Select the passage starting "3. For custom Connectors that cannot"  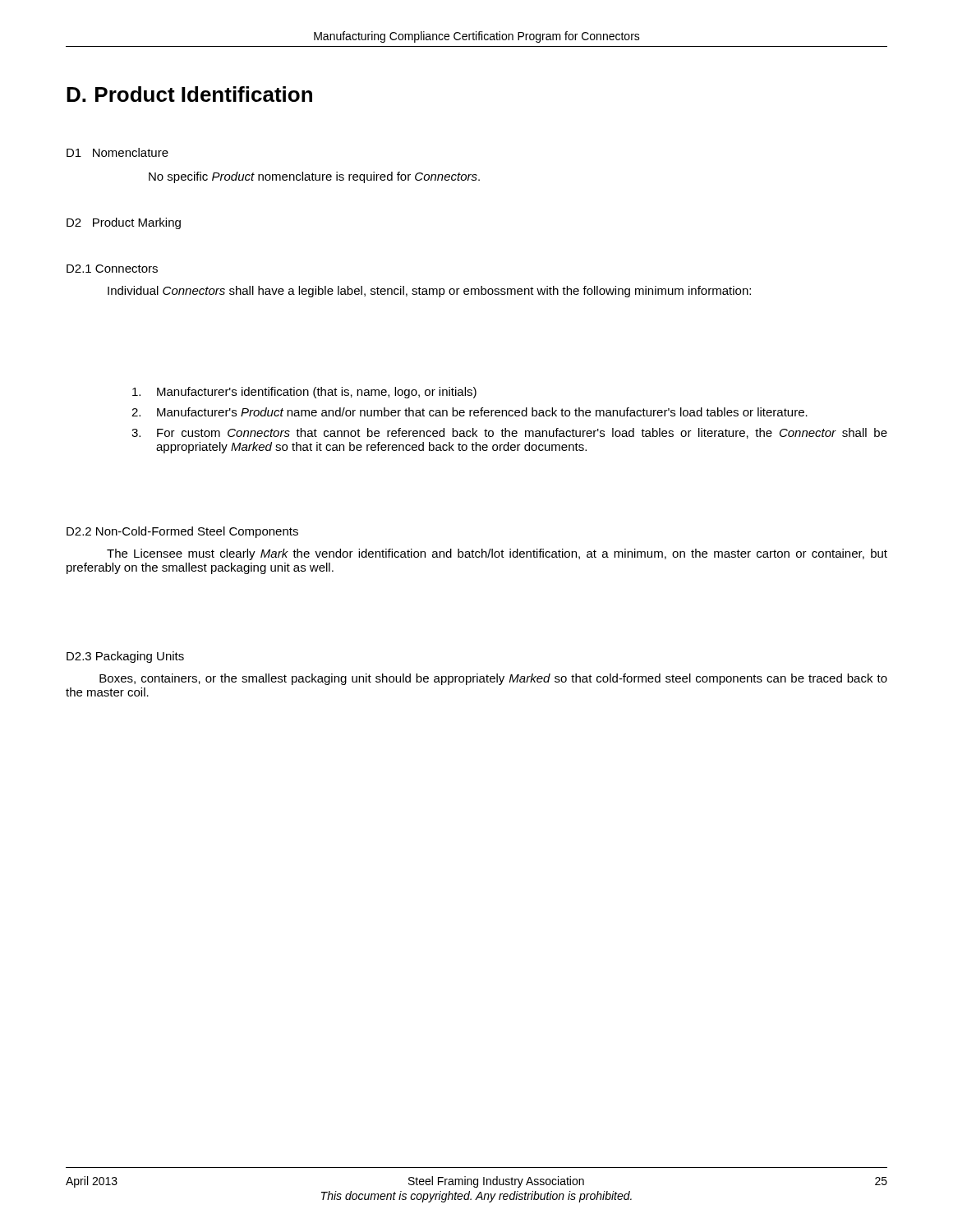509,439
